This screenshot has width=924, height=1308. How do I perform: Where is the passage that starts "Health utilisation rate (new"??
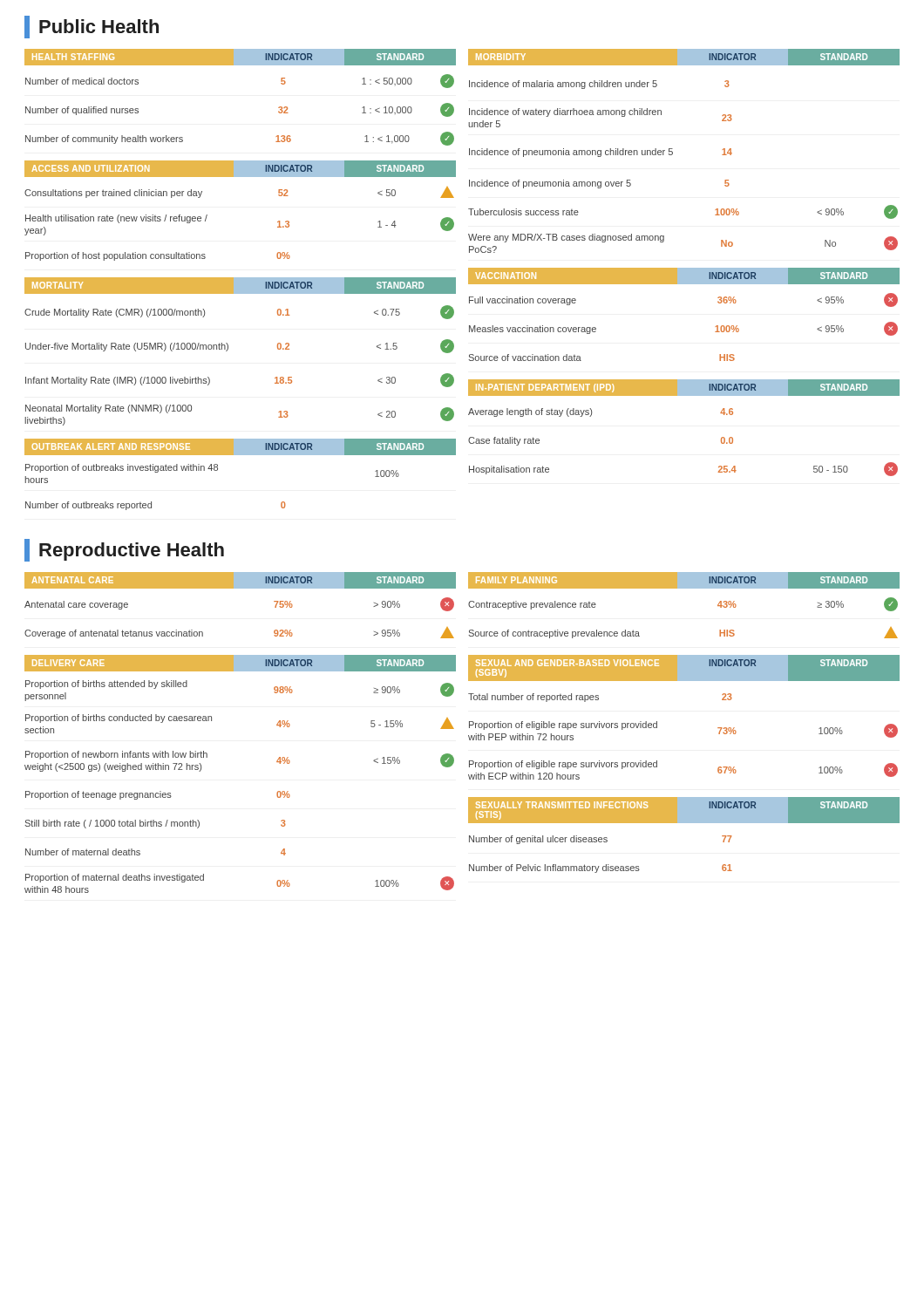(119, 223)
